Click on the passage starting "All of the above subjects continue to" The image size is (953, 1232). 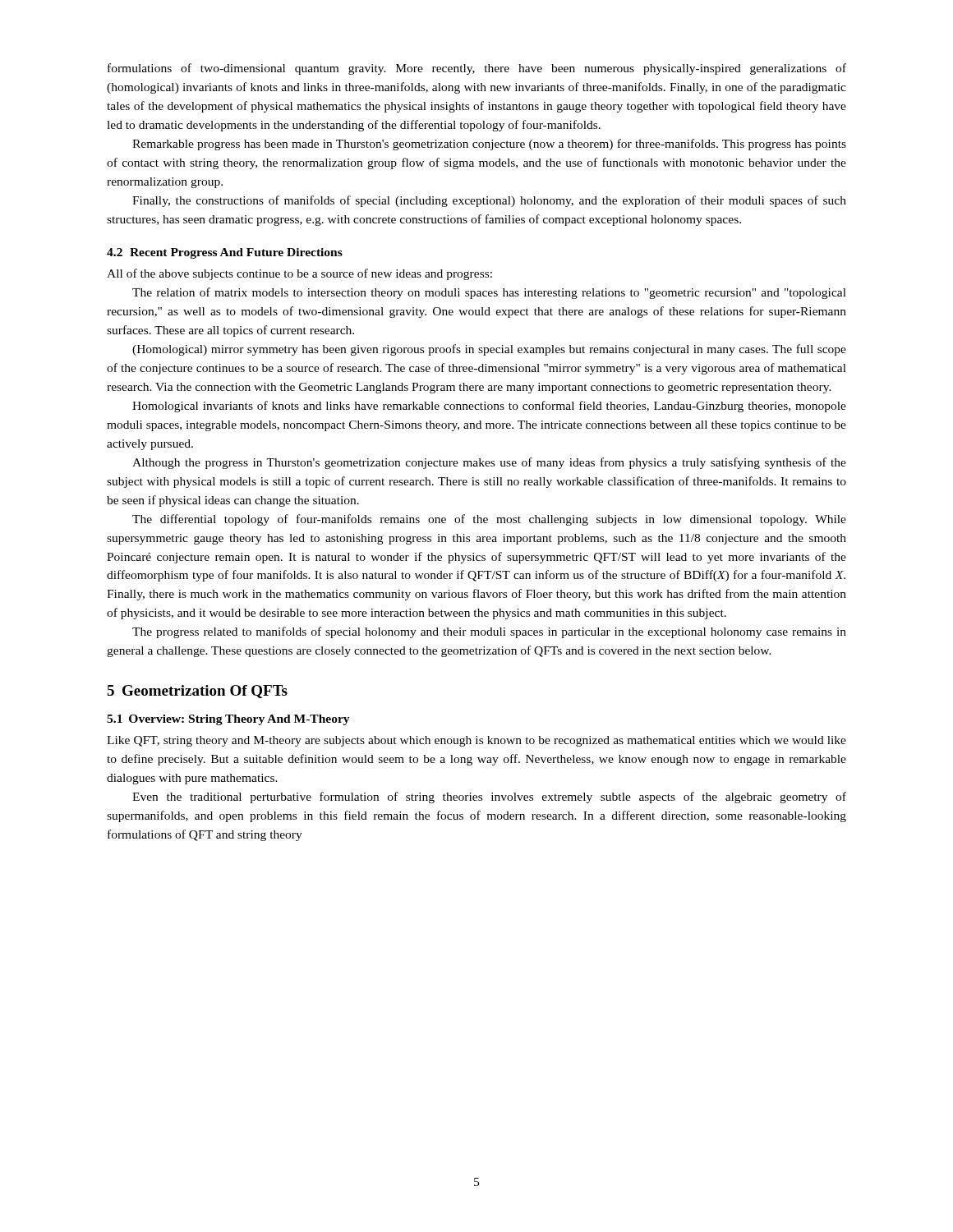pyautogui.click(x=476, y=274)
